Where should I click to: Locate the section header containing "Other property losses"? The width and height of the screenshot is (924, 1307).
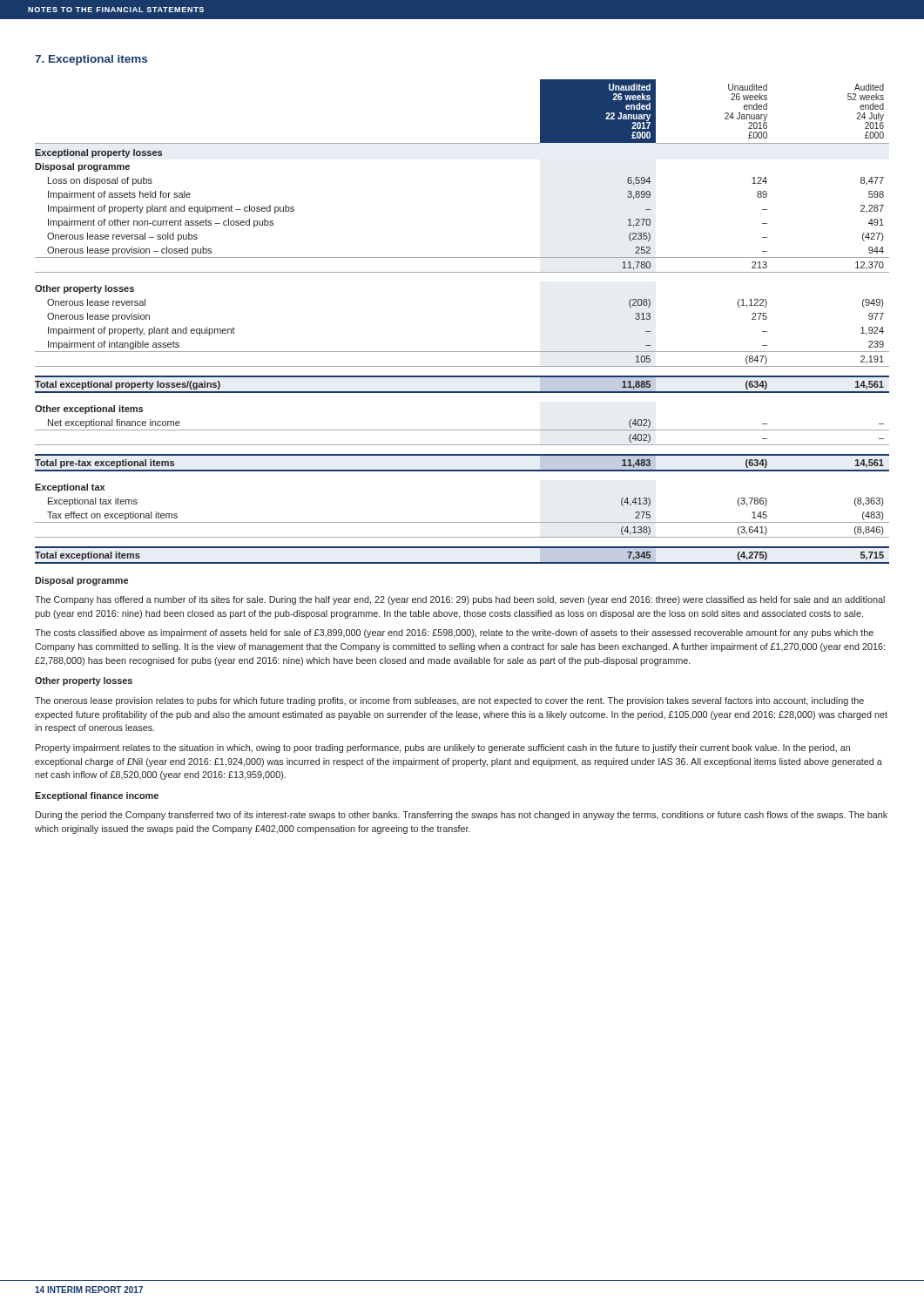coord(84,681)
